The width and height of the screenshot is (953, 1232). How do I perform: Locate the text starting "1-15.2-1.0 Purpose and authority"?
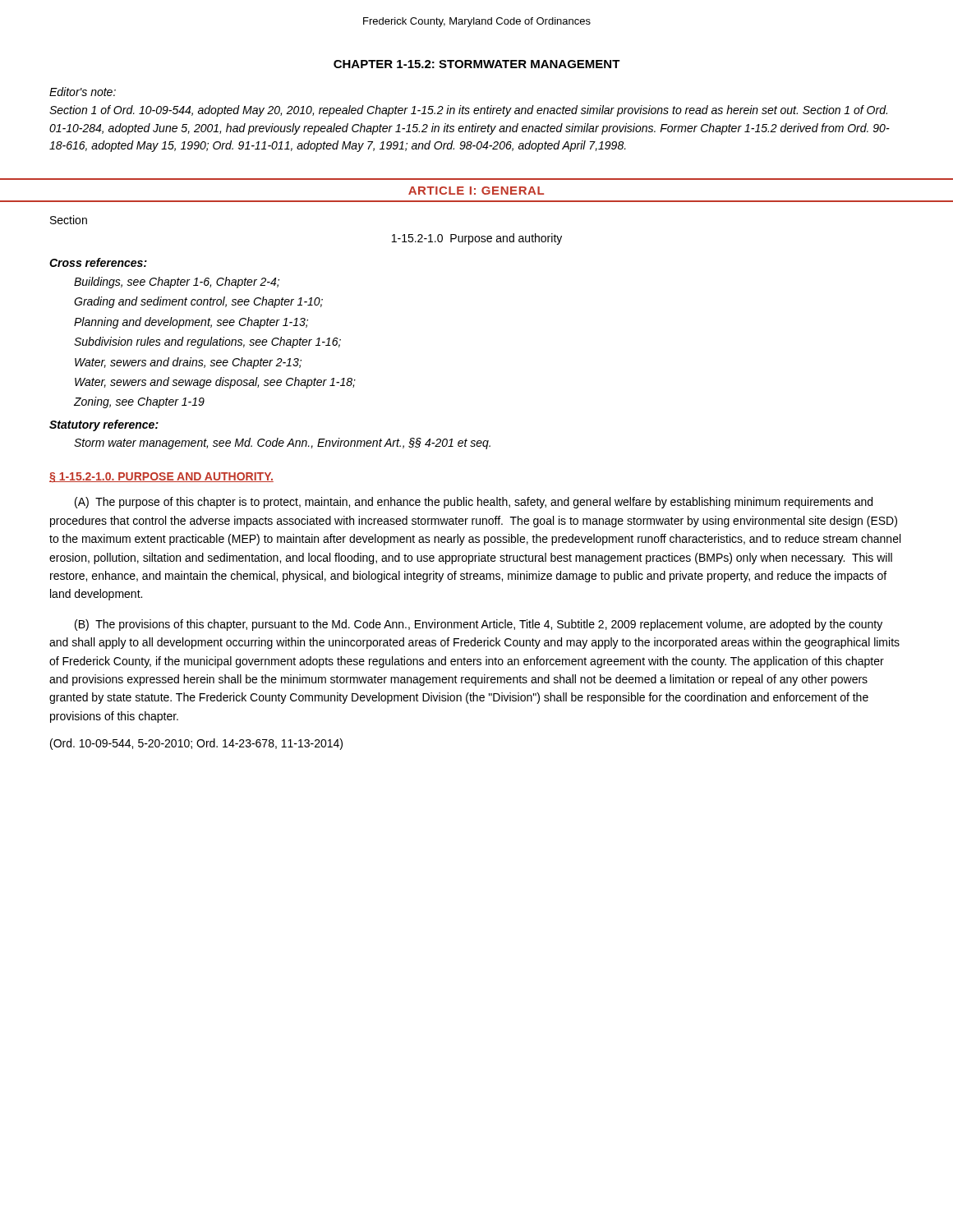[x=476, y=238]
